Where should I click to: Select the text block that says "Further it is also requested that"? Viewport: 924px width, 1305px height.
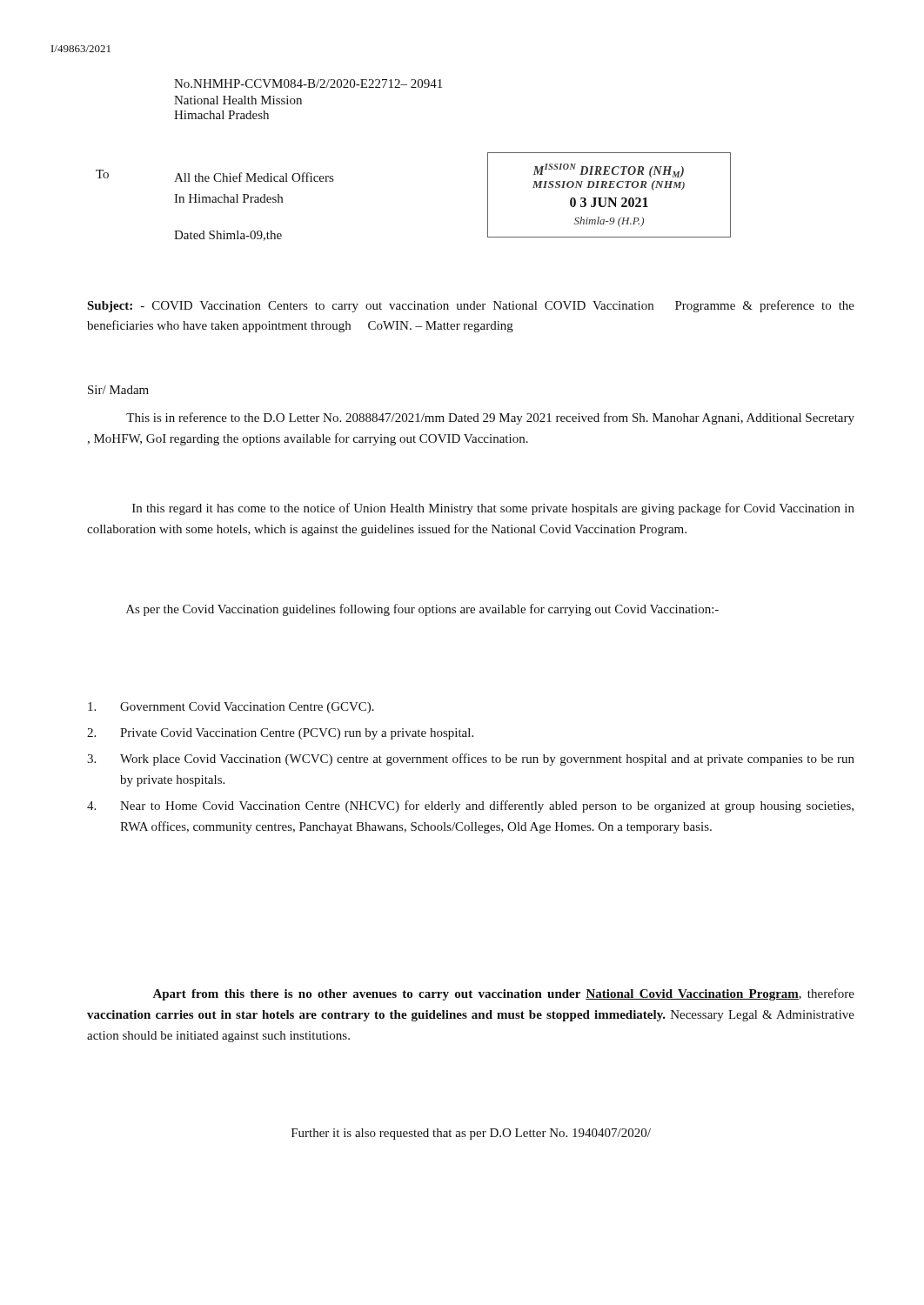click(471, 1133)
